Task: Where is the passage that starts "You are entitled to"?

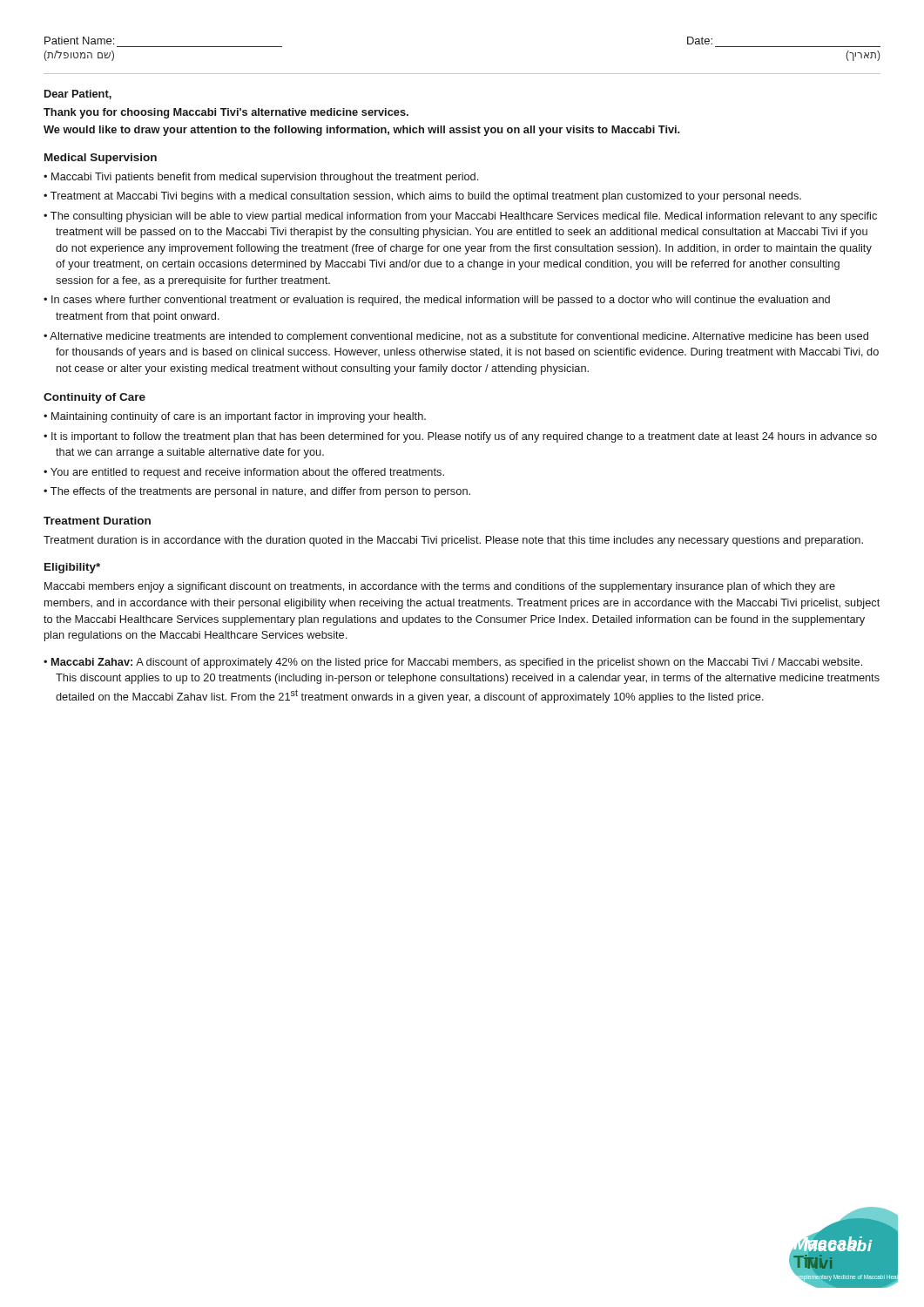Action: (248, 472)
